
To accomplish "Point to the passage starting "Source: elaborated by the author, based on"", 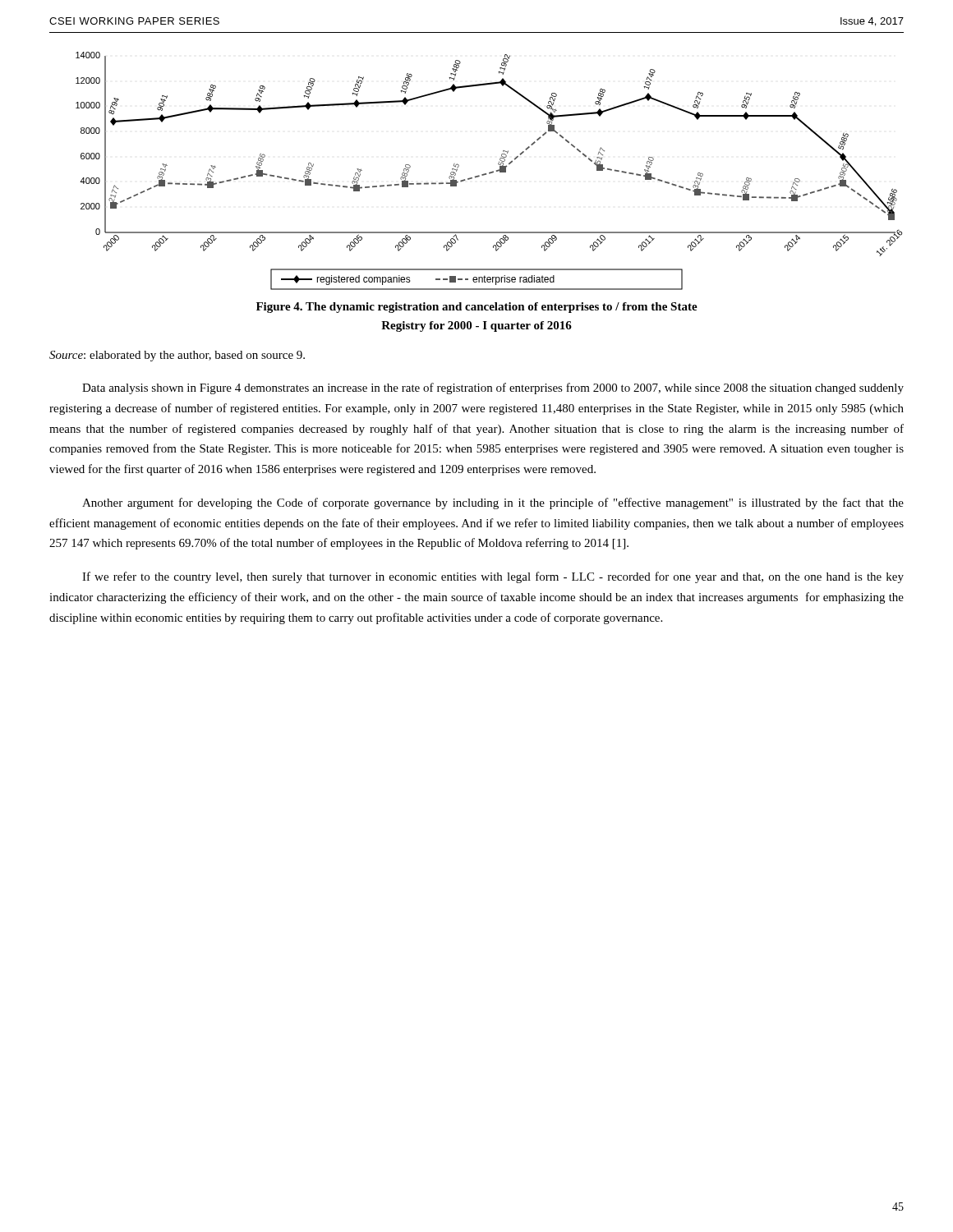I will pos(177,356).
